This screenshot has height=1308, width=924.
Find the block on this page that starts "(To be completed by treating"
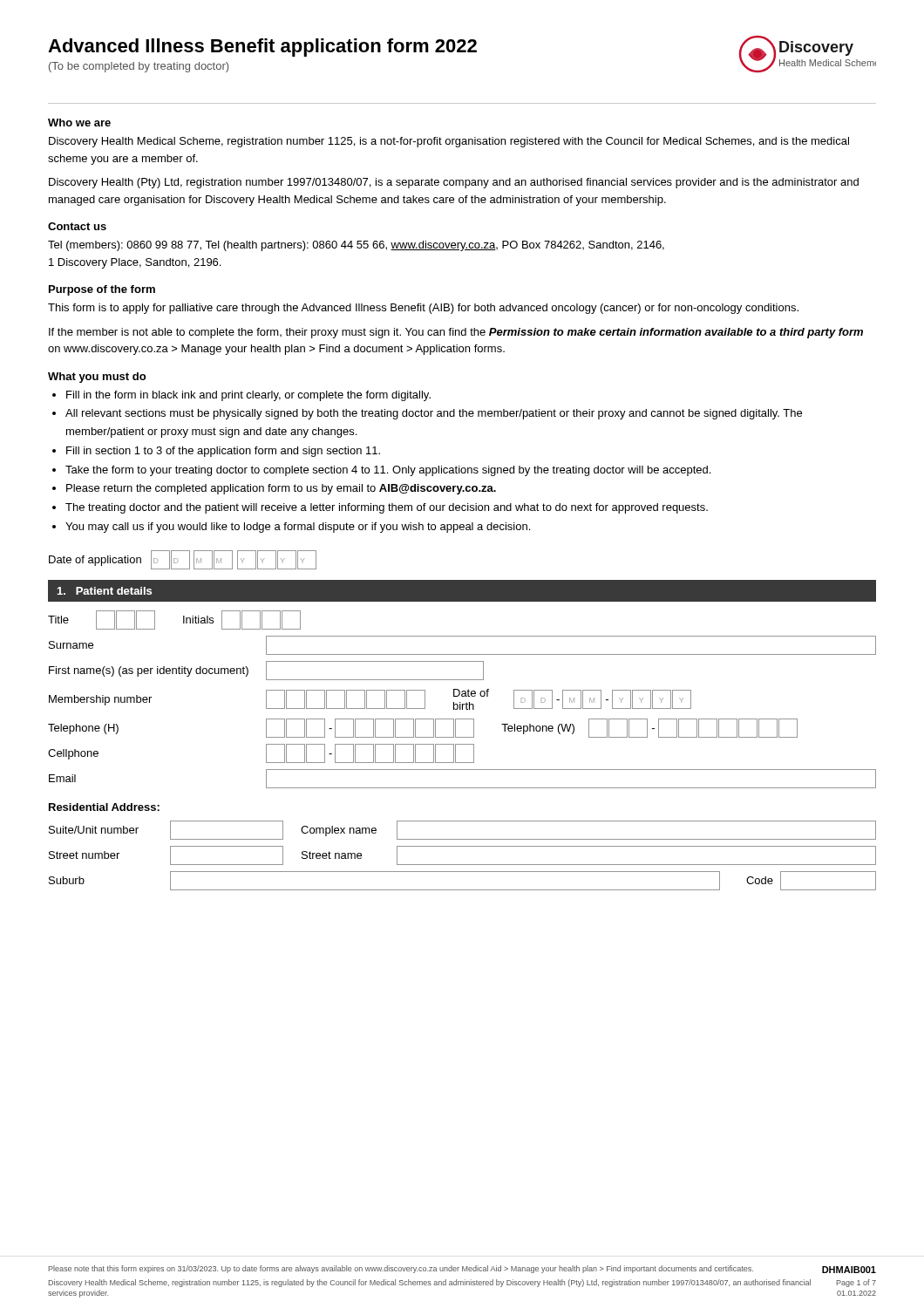coord(139,66)
